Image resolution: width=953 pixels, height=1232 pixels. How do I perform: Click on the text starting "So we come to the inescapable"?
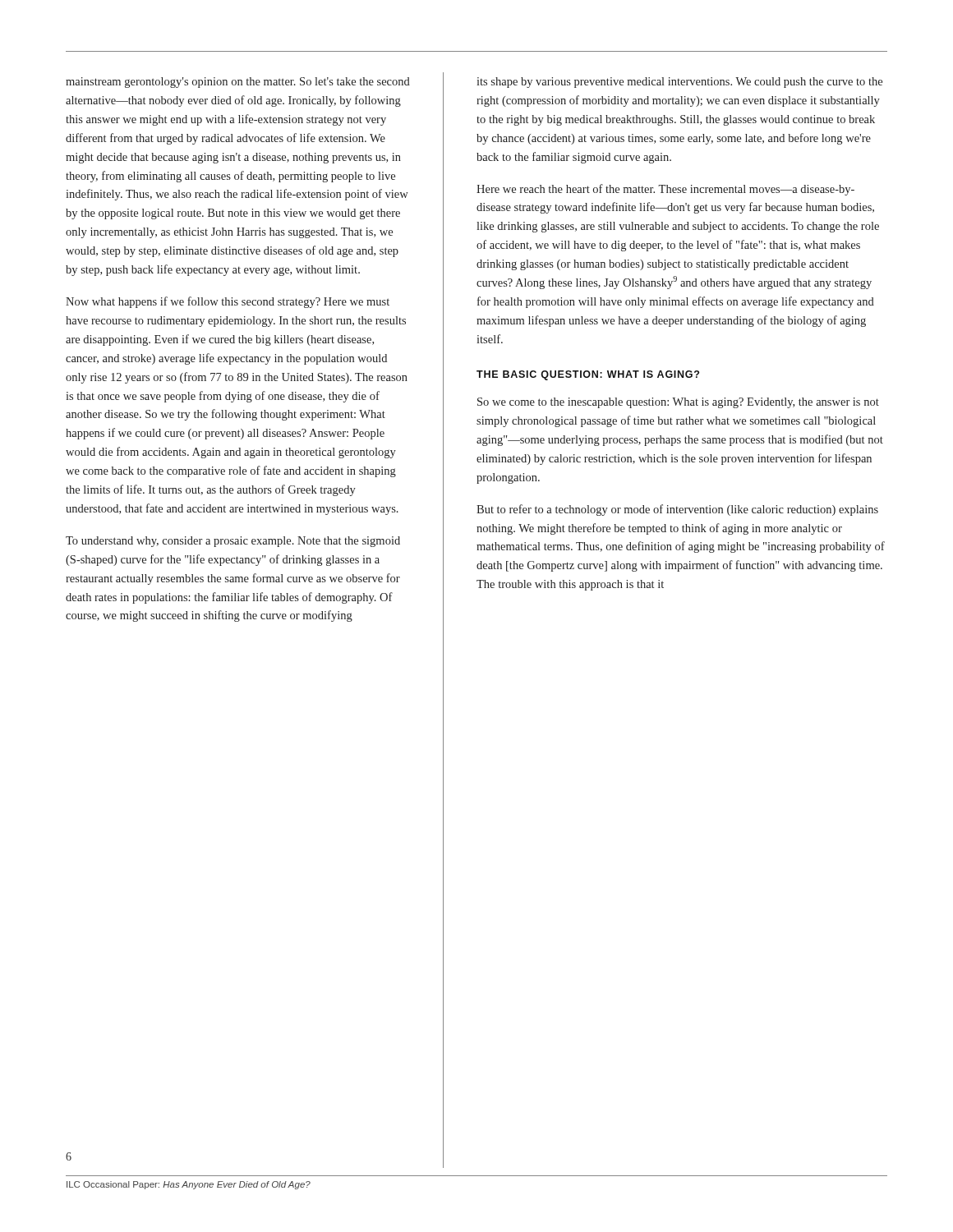[x=680, y=439]
